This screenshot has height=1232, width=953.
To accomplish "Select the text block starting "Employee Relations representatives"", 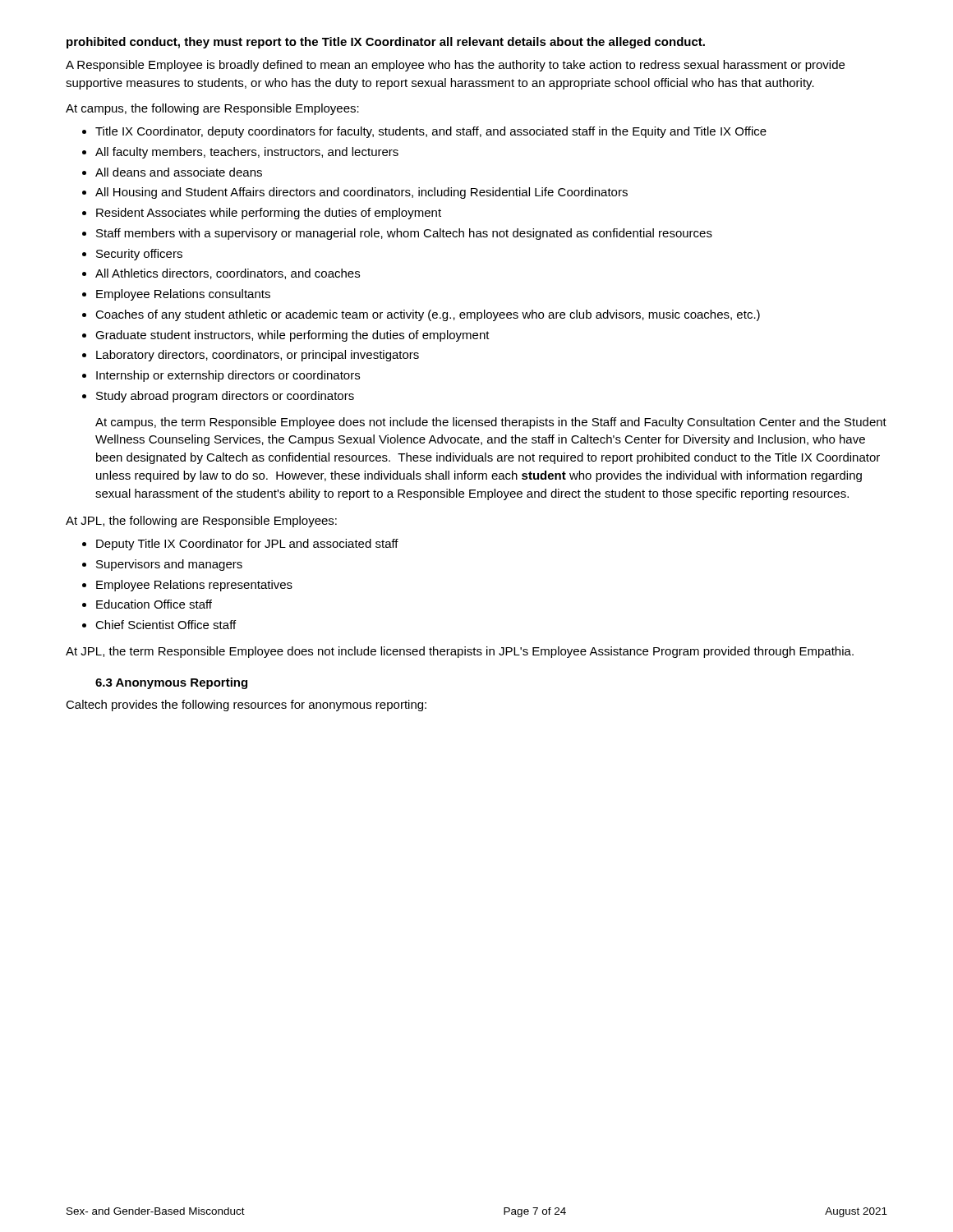I will coord(194,584).
